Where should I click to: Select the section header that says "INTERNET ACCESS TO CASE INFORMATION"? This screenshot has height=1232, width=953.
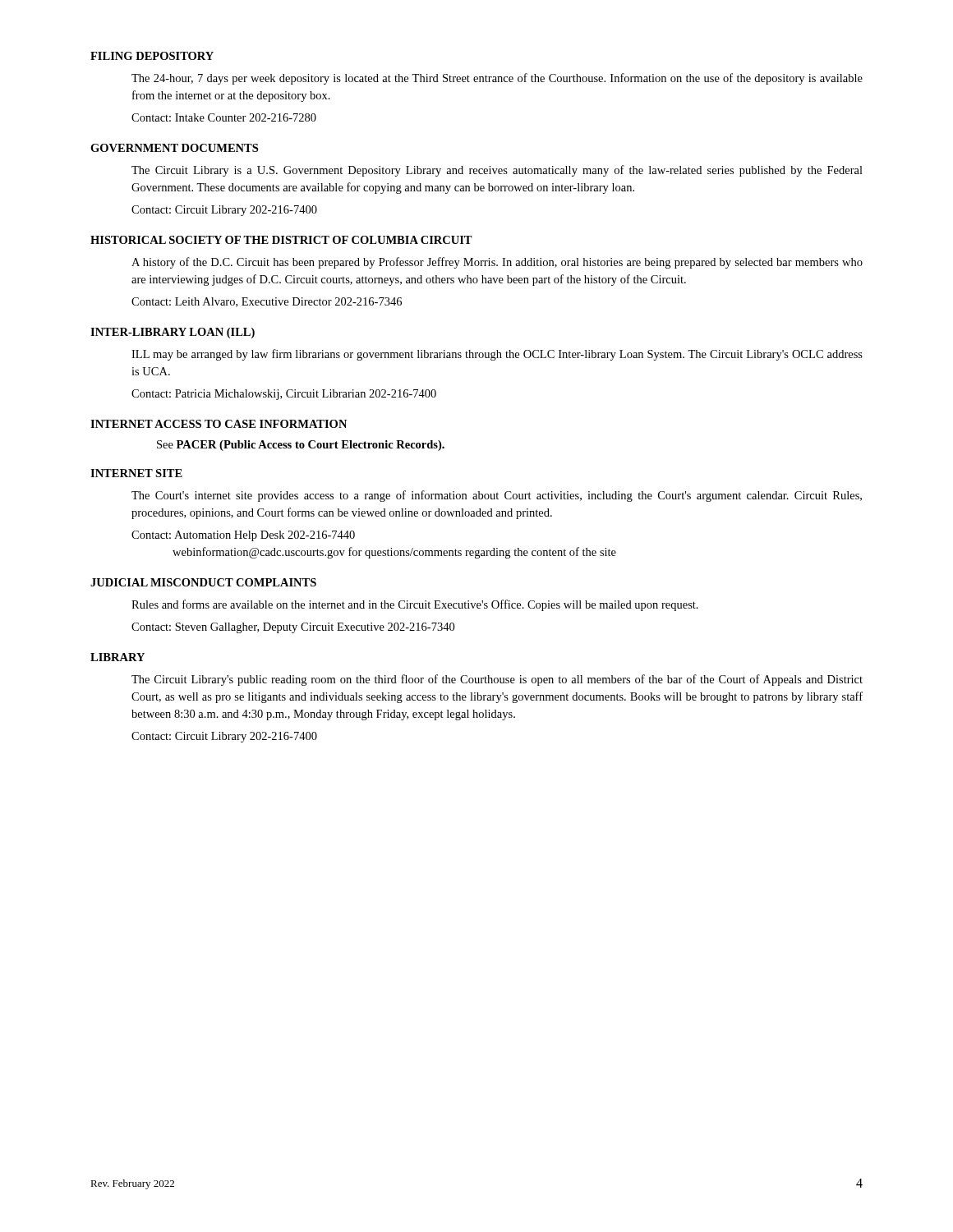[219, 424]
